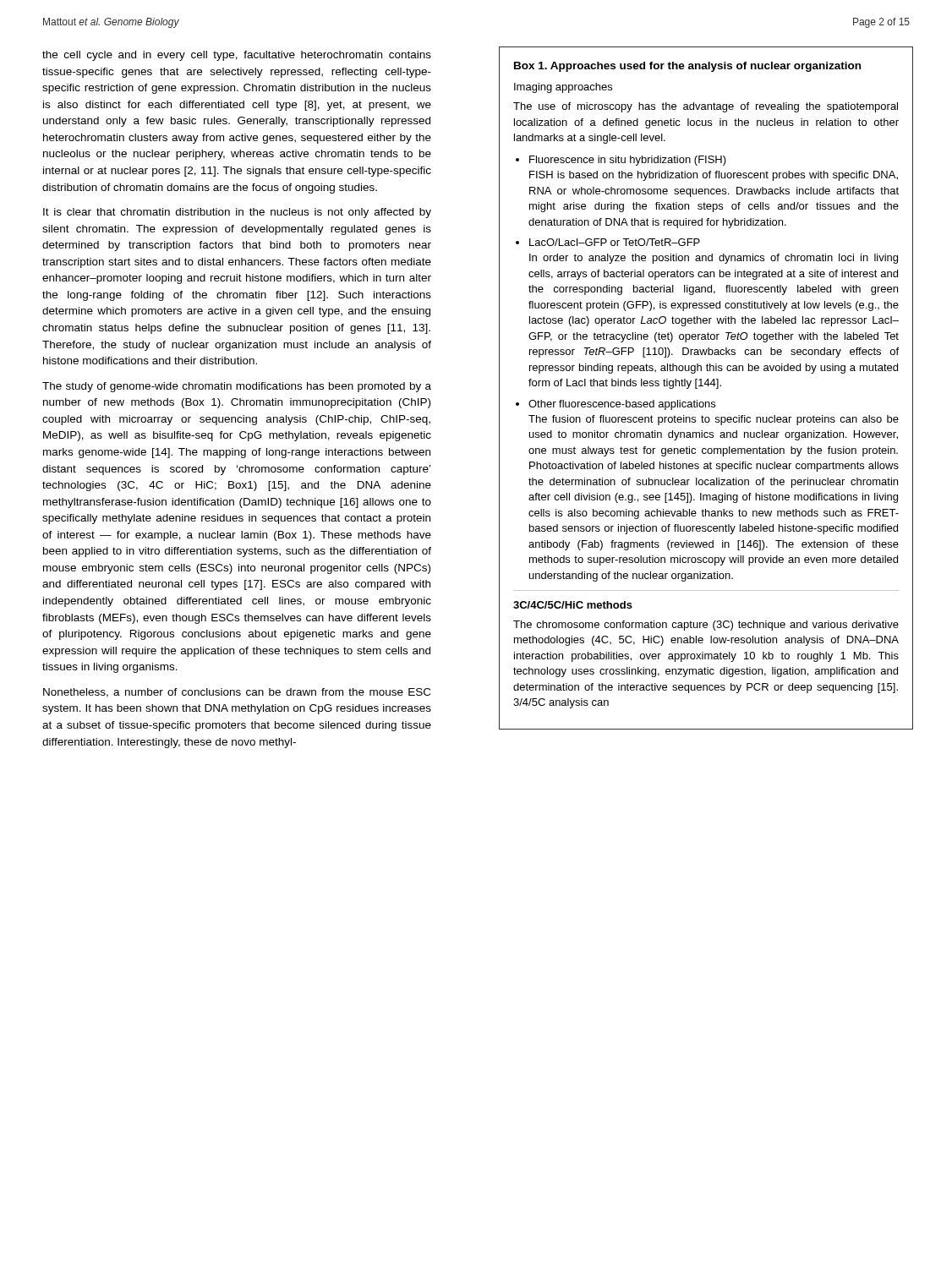952x1268 pixels.
Task: Navigate to the element starting "Box 1. Approaches used for the analysis of"
Action: [x=687, y=66]
